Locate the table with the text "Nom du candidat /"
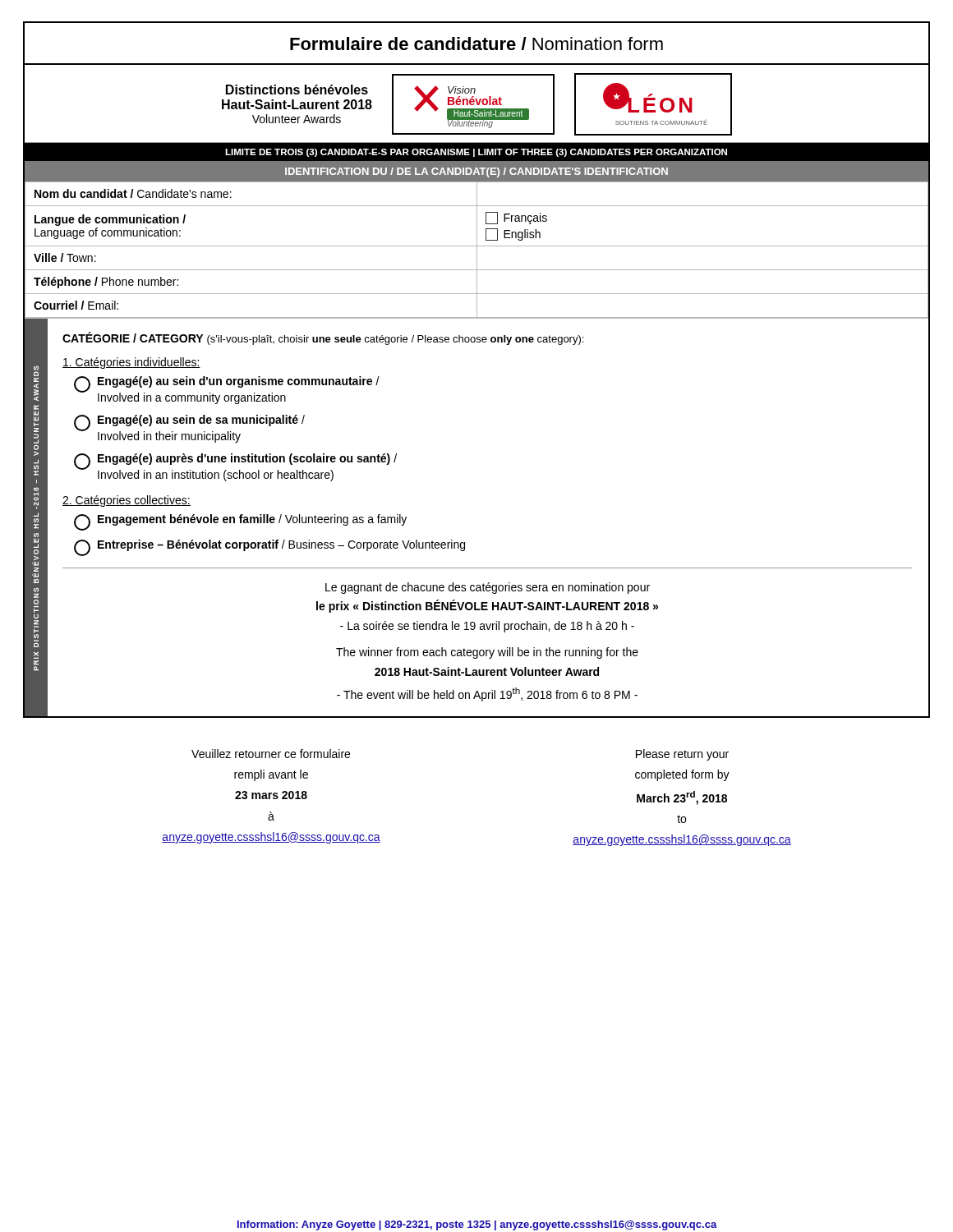The width and height of the screenshot is (953, 1232). [x=476, y=250]
